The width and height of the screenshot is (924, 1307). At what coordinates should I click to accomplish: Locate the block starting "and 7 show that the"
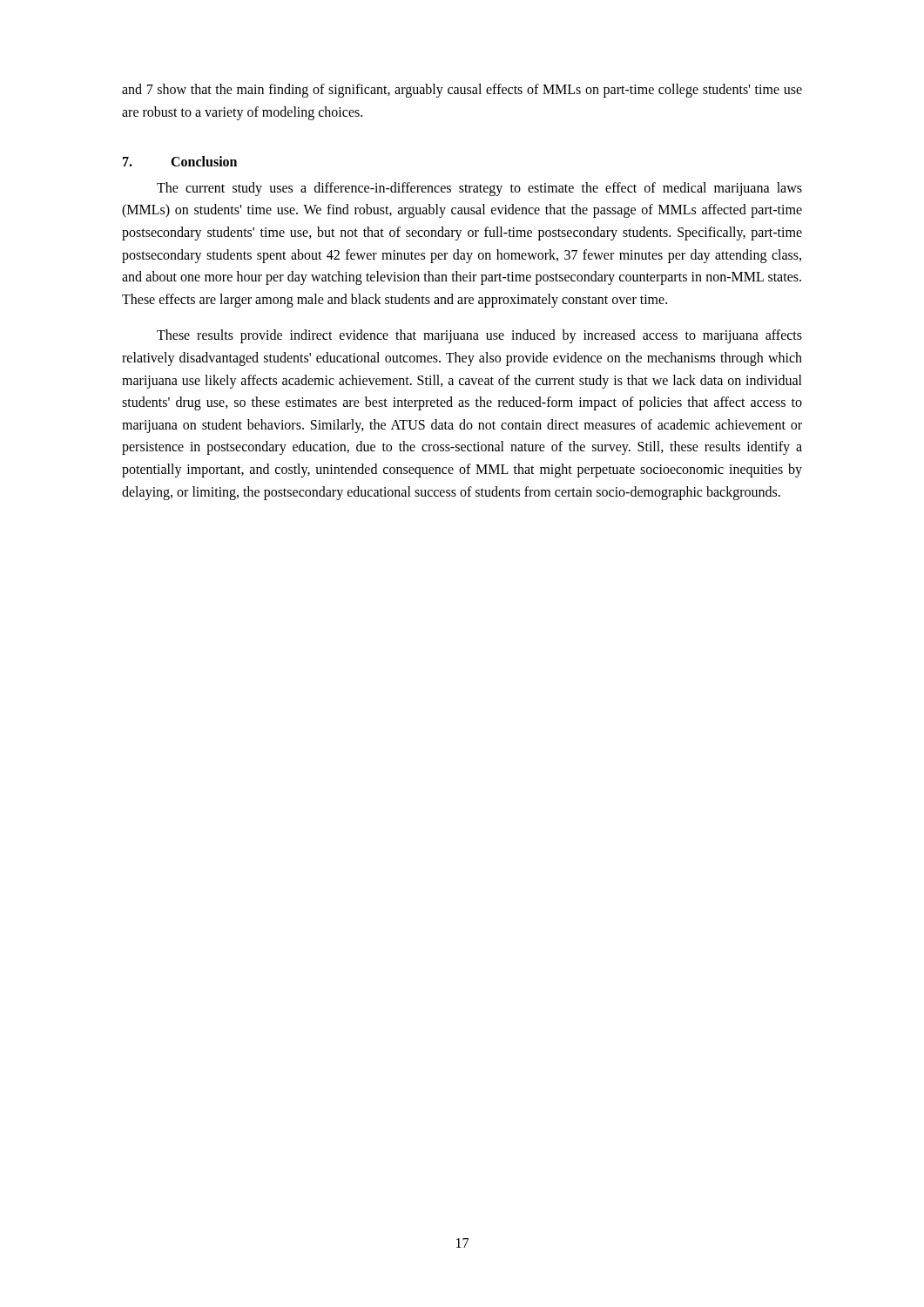(462, 101)
